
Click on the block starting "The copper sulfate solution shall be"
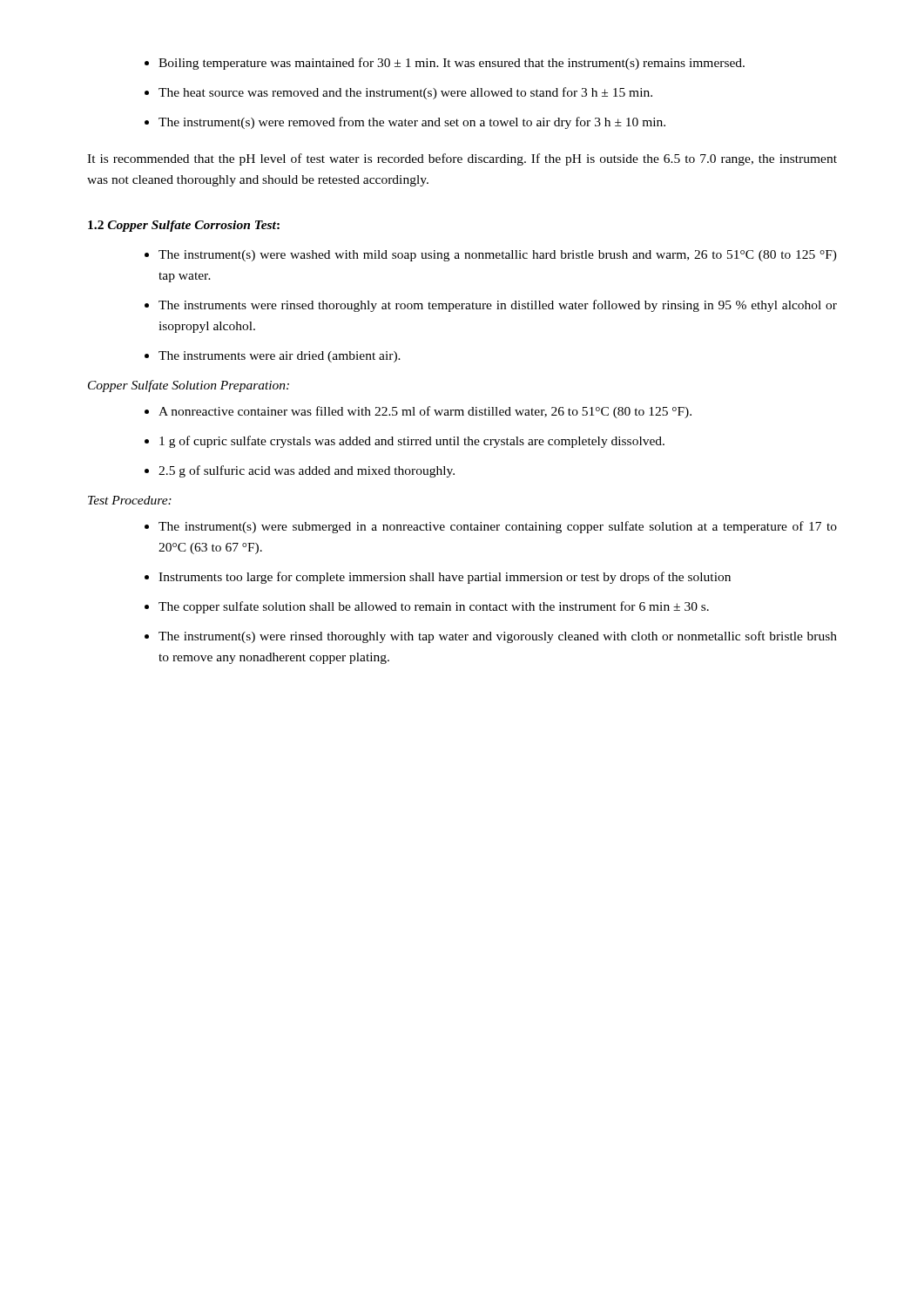[488, 607]
